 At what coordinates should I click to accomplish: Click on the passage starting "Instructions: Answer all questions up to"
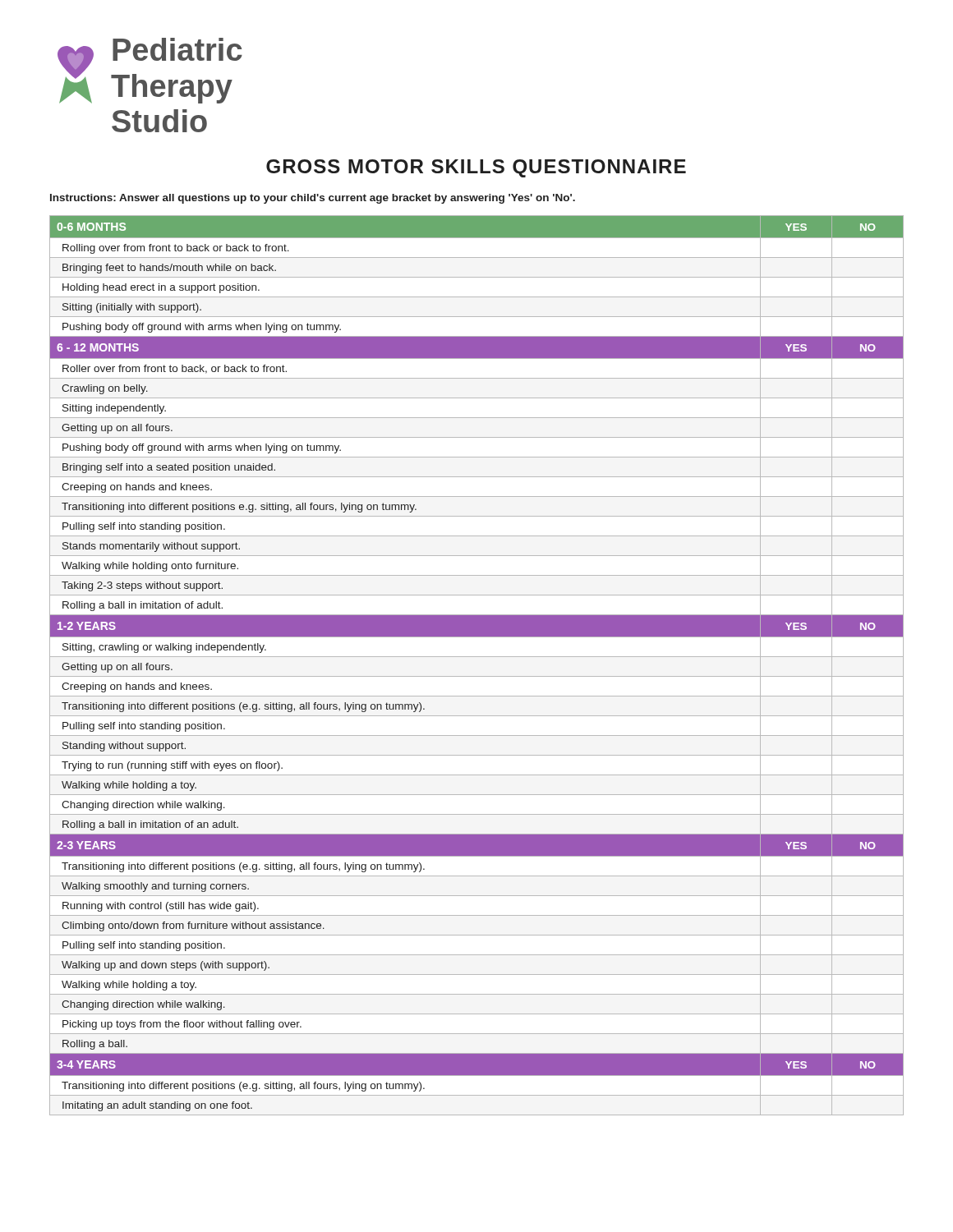[x=312, y=198]
